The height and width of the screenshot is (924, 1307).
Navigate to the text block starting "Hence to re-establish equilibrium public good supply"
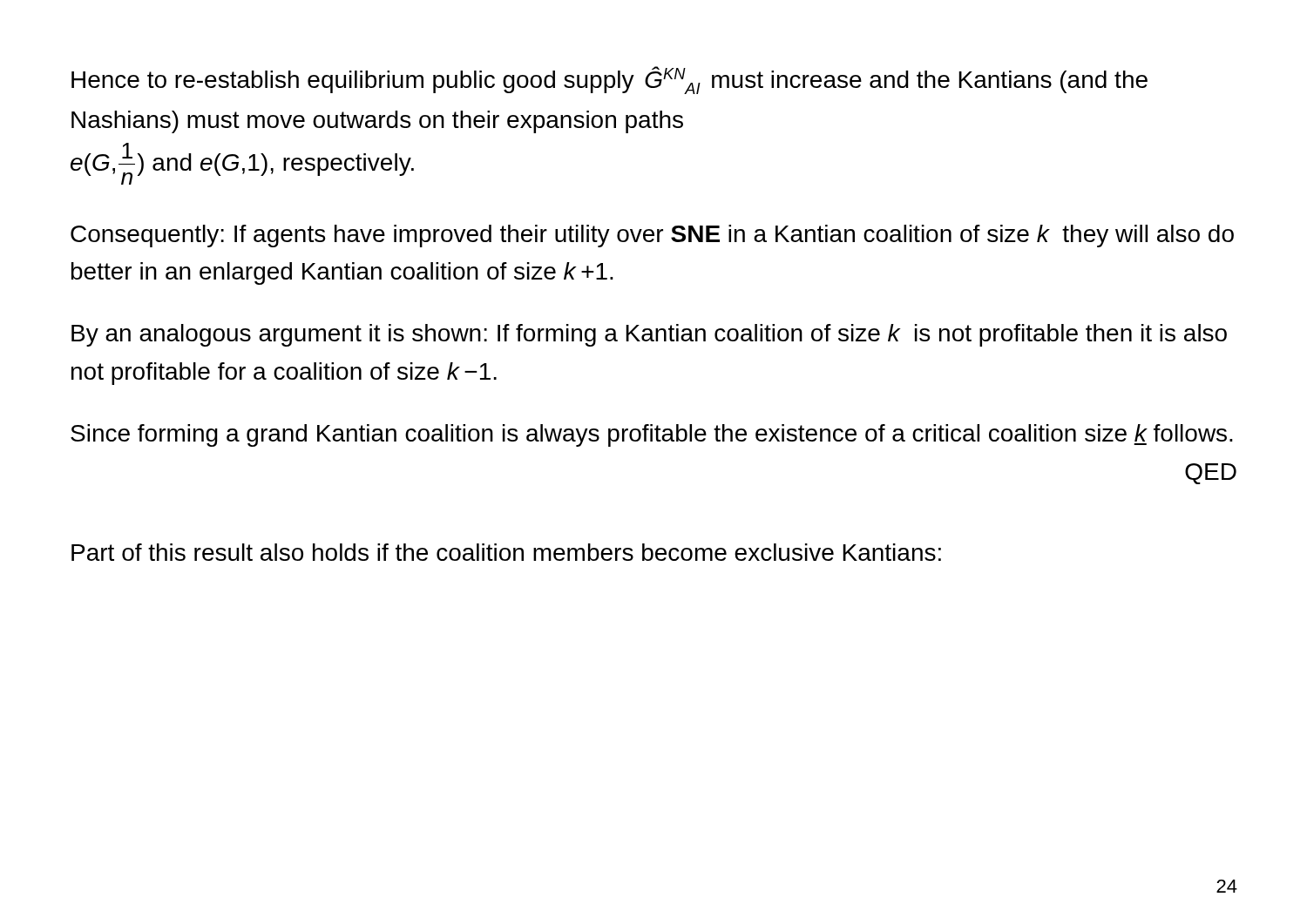(609, 126)
